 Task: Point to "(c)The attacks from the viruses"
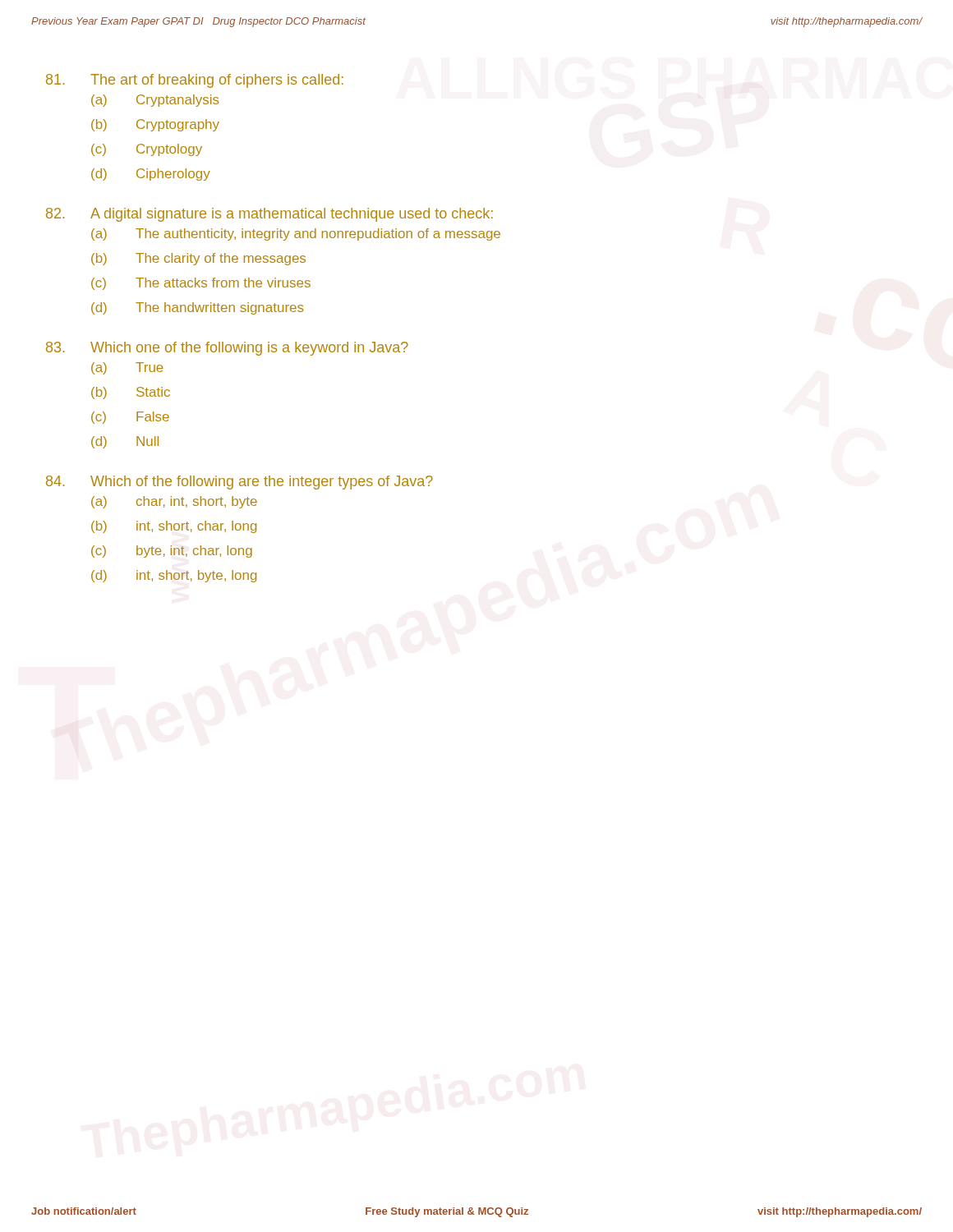(201, 283)
